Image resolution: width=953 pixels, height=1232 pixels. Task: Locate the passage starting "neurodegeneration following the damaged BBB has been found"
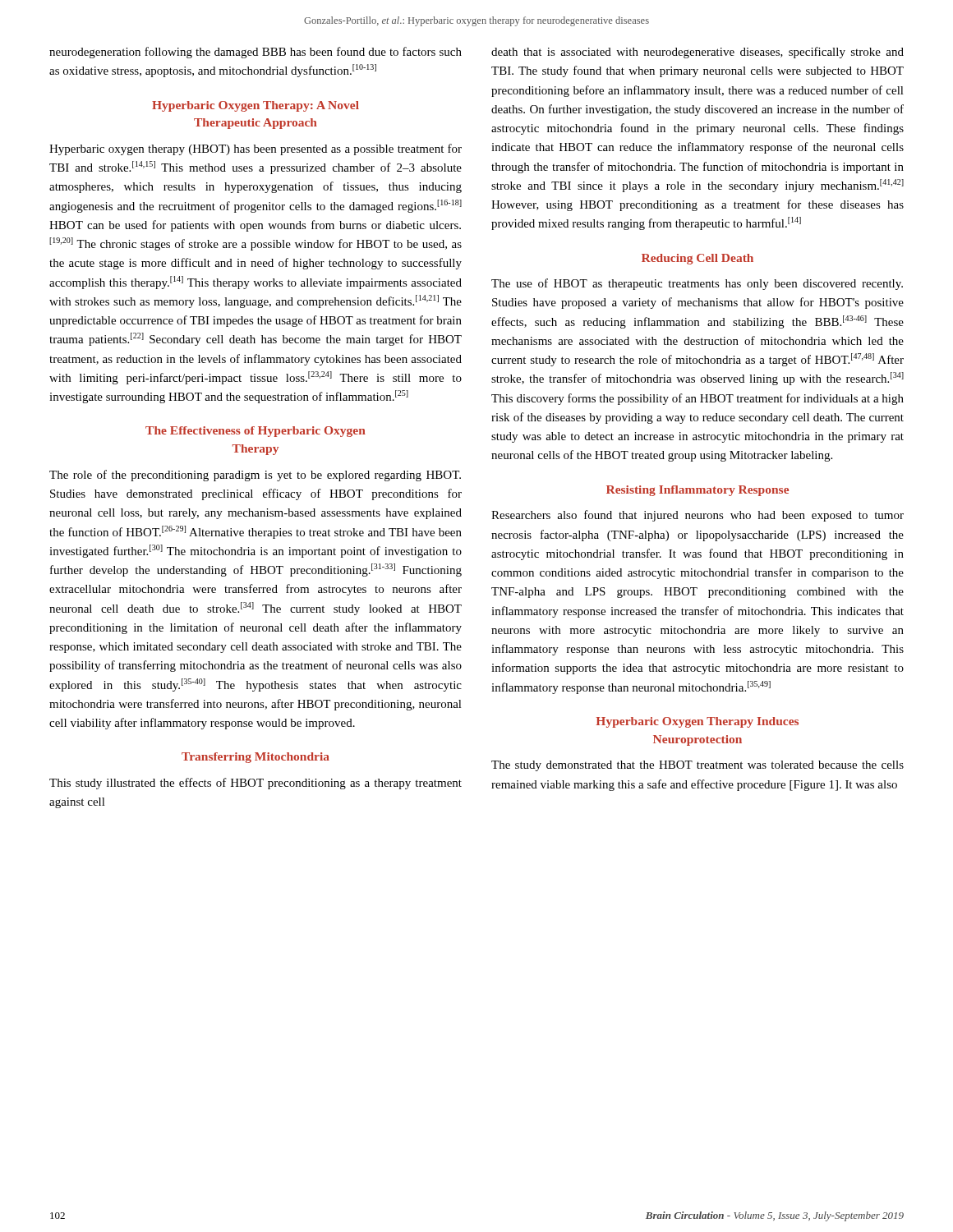point(255,61)
